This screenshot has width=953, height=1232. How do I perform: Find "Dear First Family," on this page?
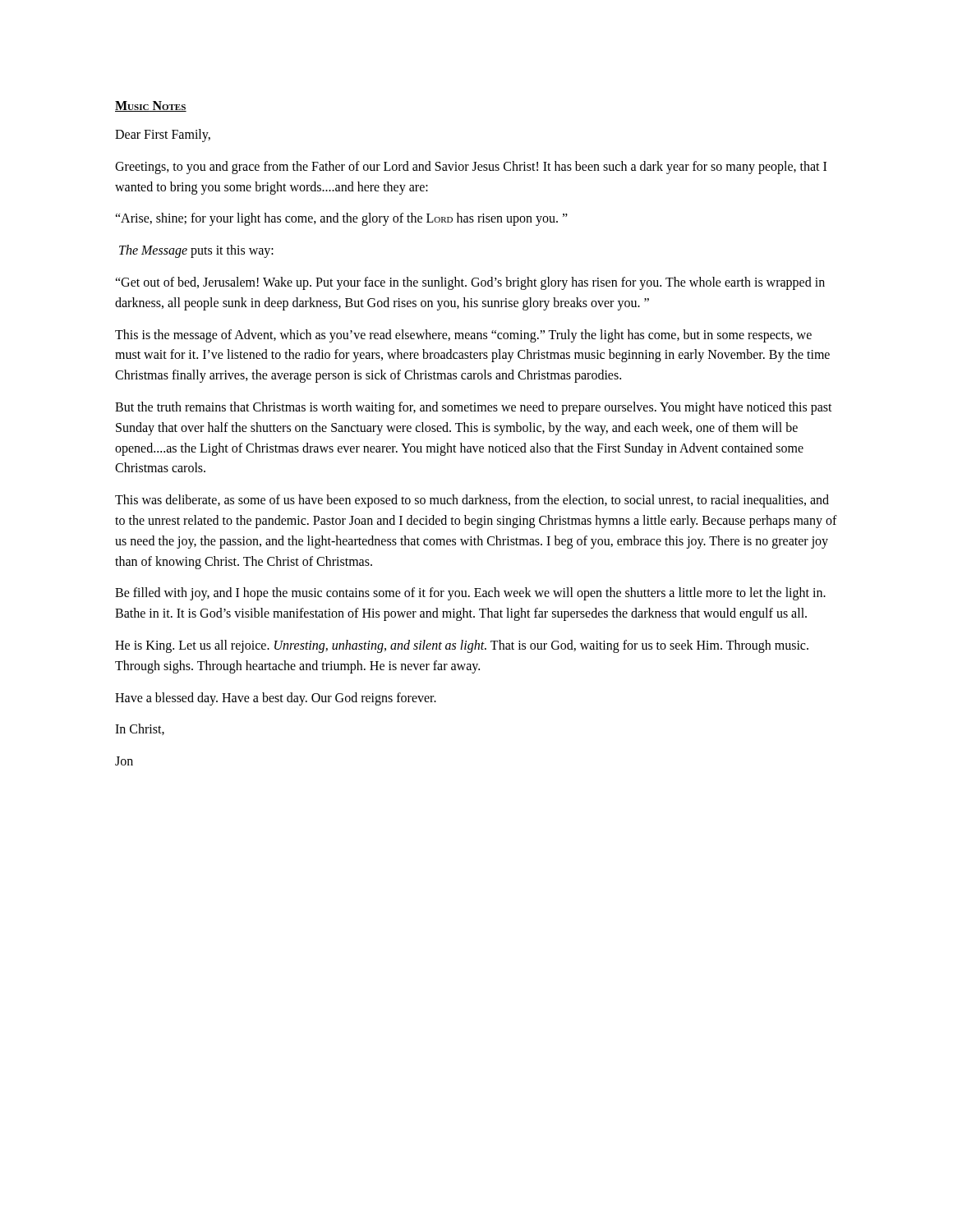pos(163,134)
